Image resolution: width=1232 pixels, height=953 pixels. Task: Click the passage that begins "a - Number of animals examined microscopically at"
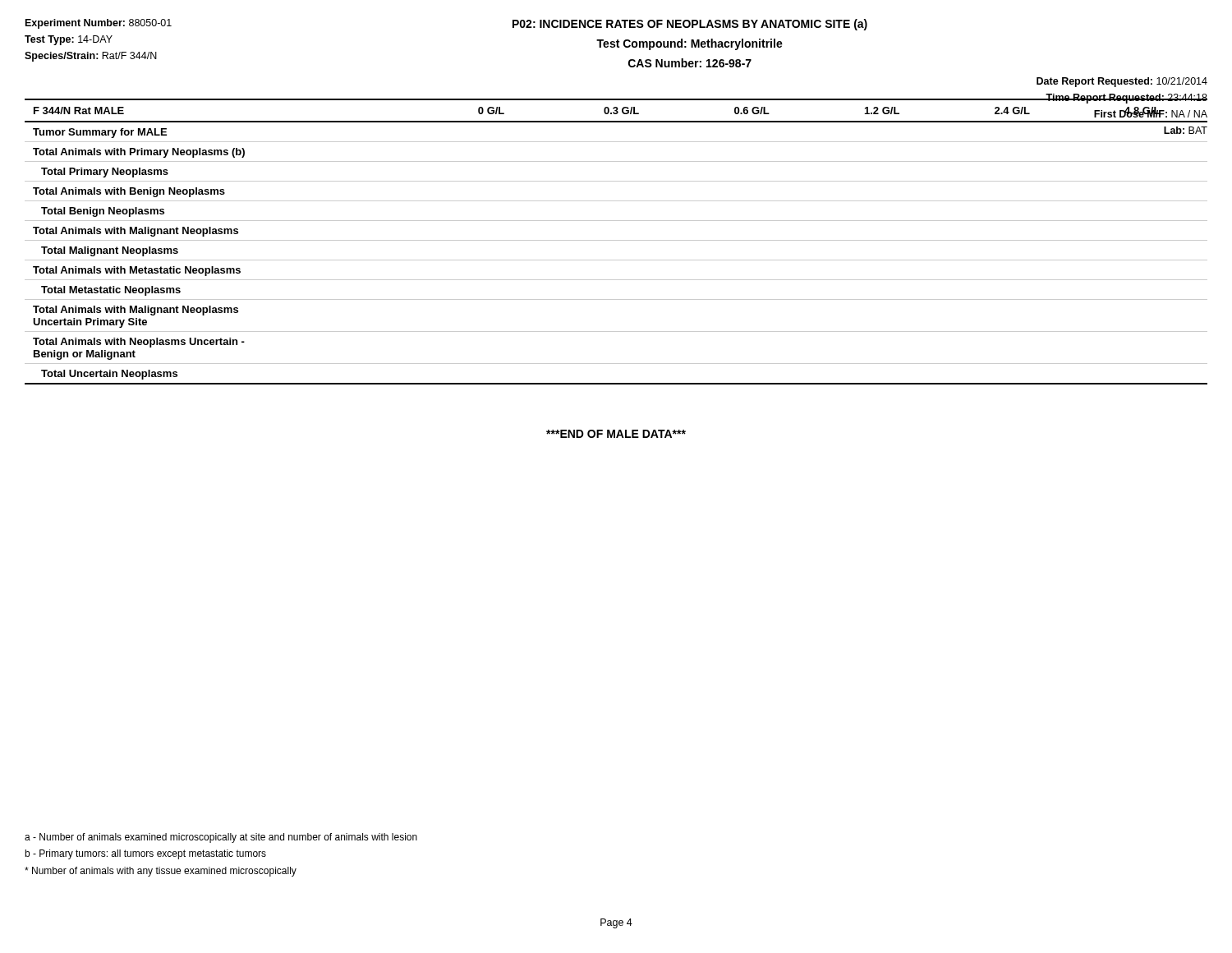pyautogui.click(x=221, y=854)
